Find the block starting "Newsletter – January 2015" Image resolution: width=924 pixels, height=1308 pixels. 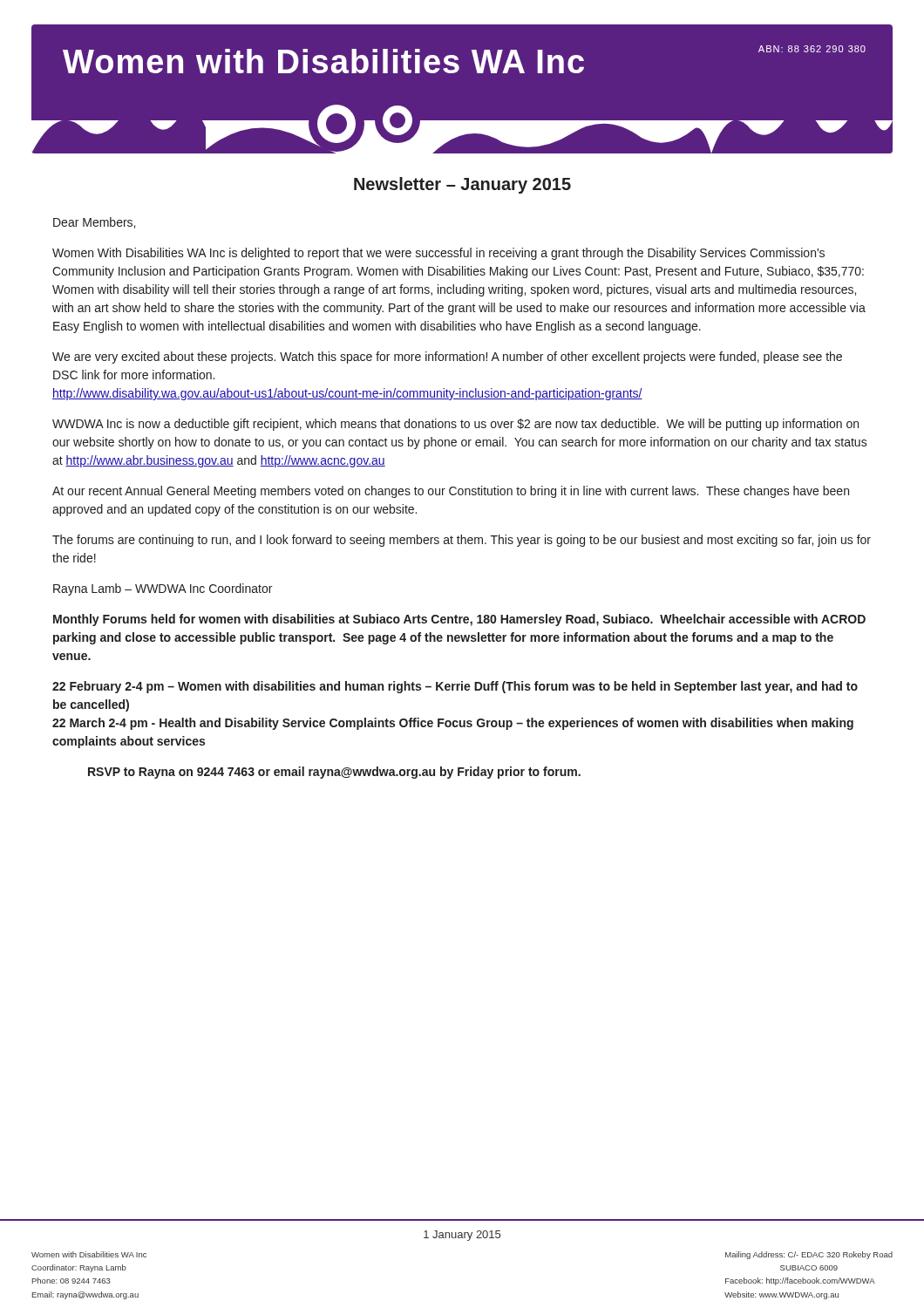pyautogui.click(x=462, y=184)
